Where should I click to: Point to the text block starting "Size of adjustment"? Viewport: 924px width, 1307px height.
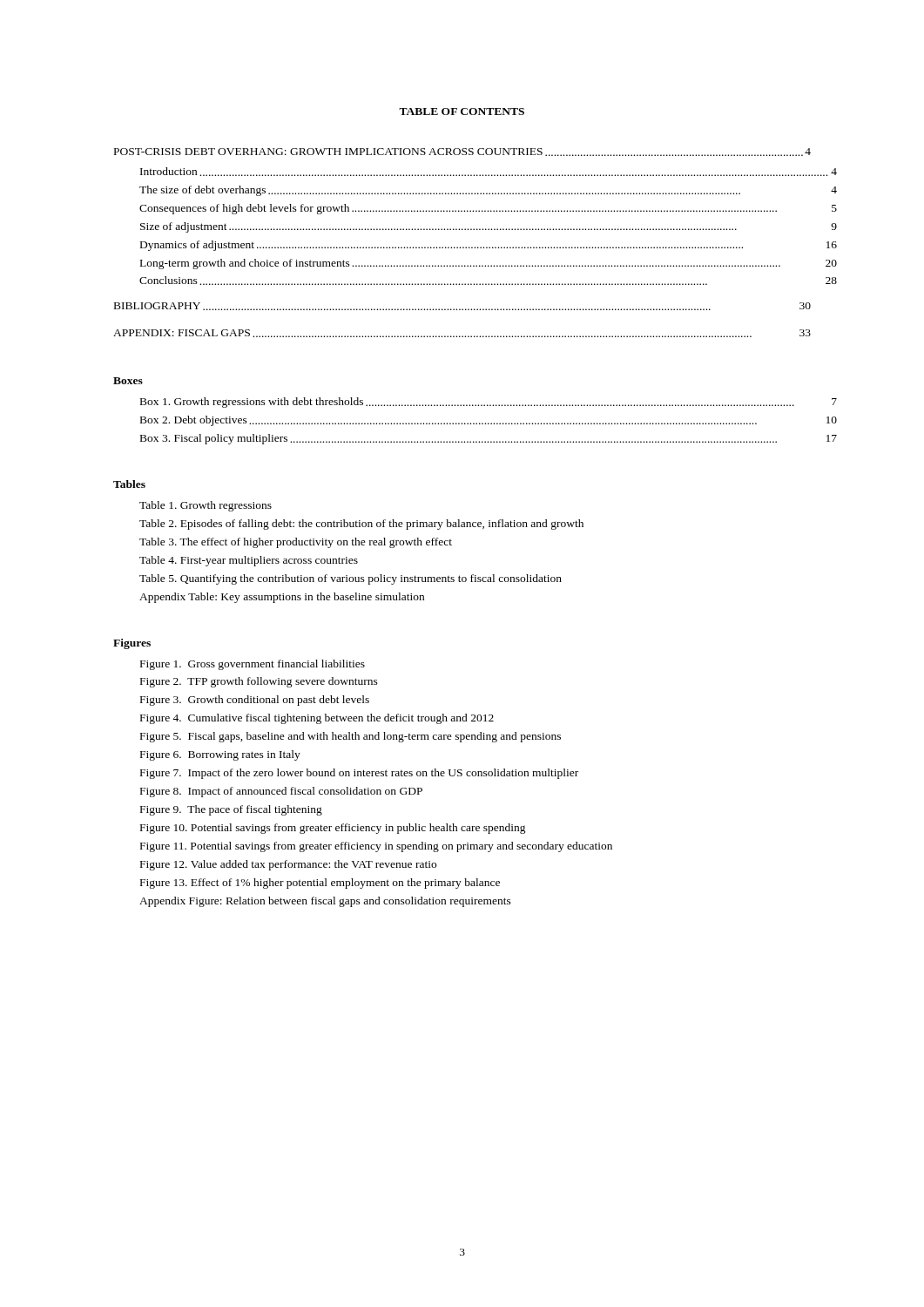[488, 227]
